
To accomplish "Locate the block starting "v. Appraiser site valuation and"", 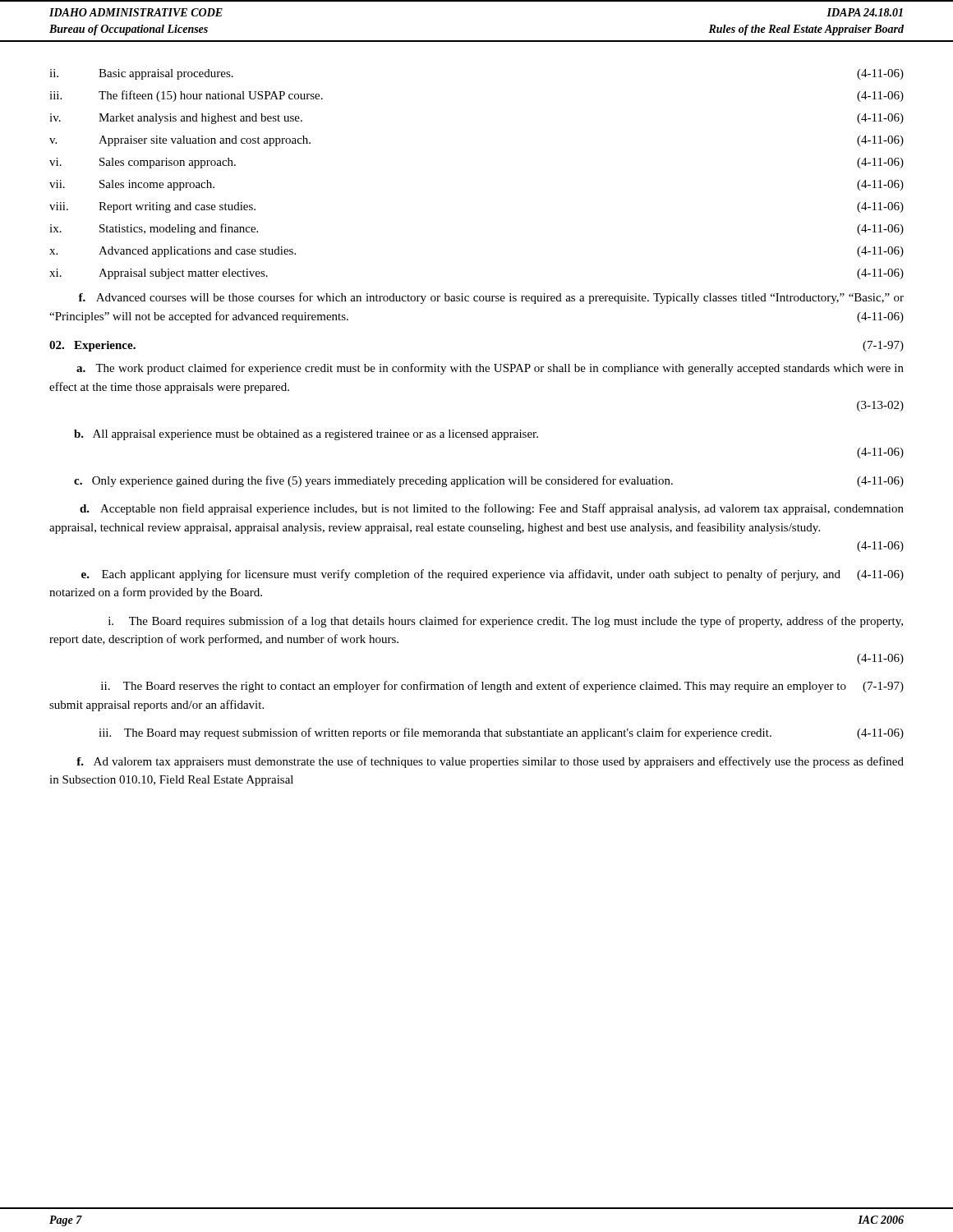I will coord(208,140).
